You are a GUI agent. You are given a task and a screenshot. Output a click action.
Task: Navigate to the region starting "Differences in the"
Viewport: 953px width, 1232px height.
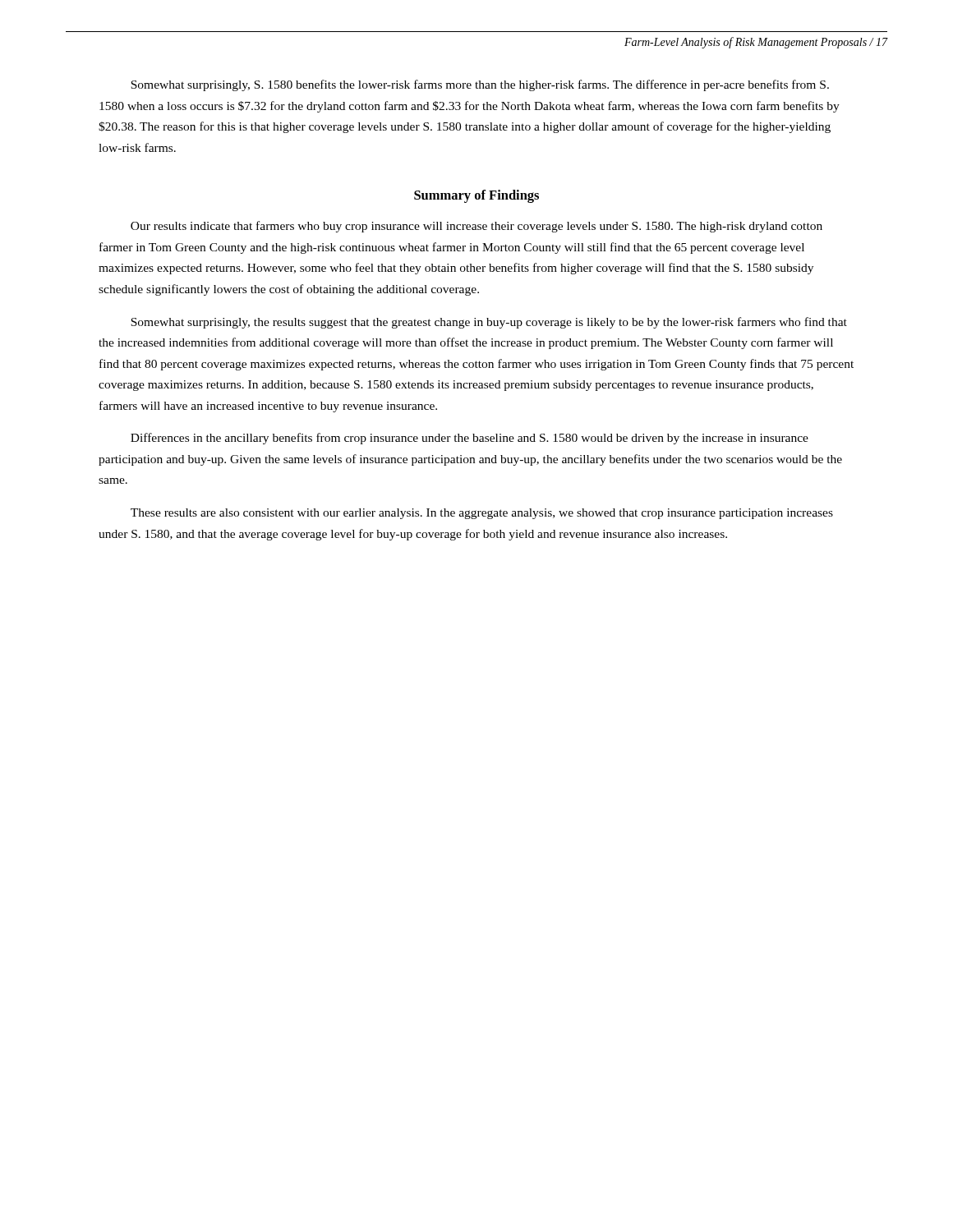coord(476,459)
